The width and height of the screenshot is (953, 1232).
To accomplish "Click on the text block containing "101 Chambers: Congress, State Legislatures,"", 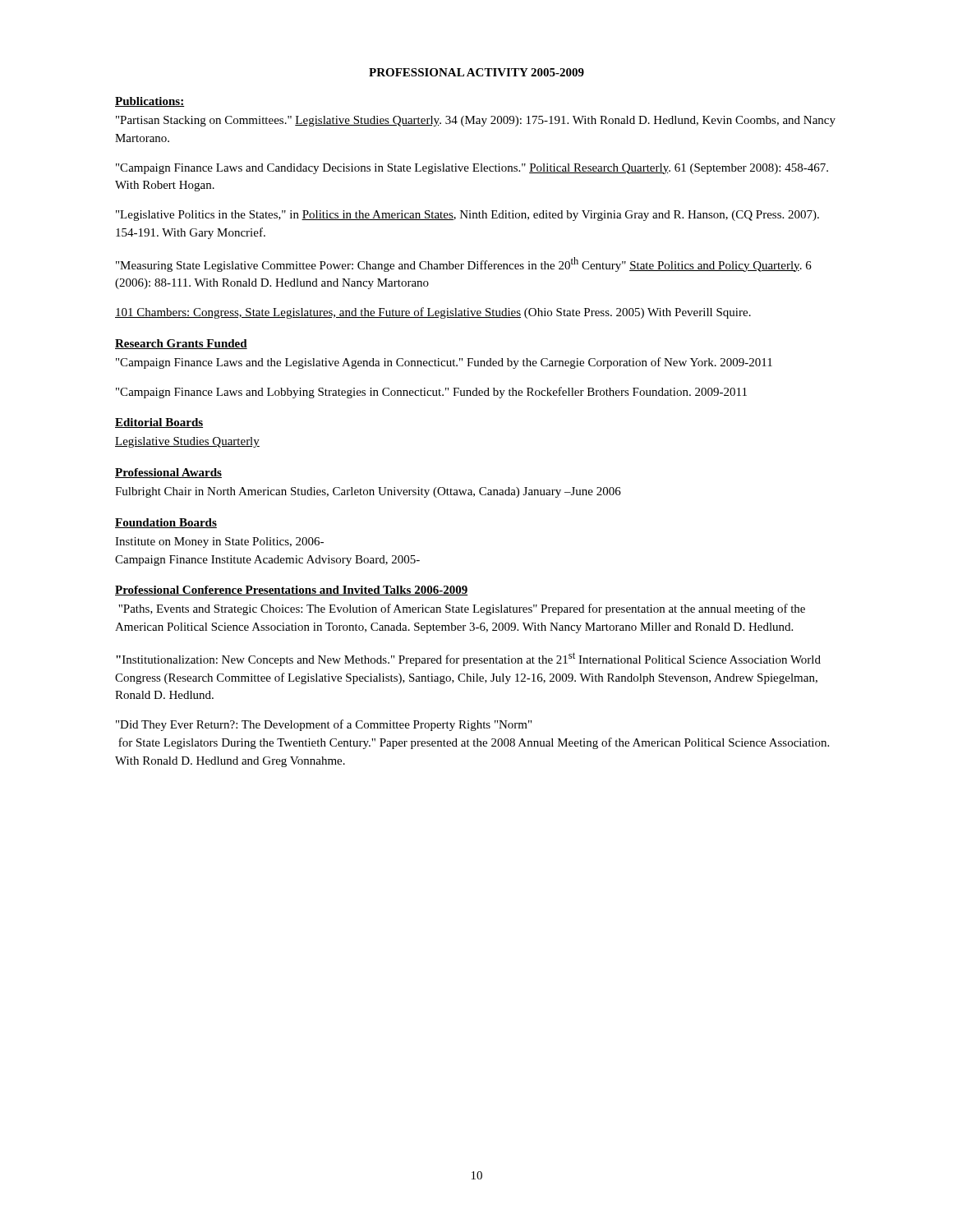I will click(x=433, y=312).
